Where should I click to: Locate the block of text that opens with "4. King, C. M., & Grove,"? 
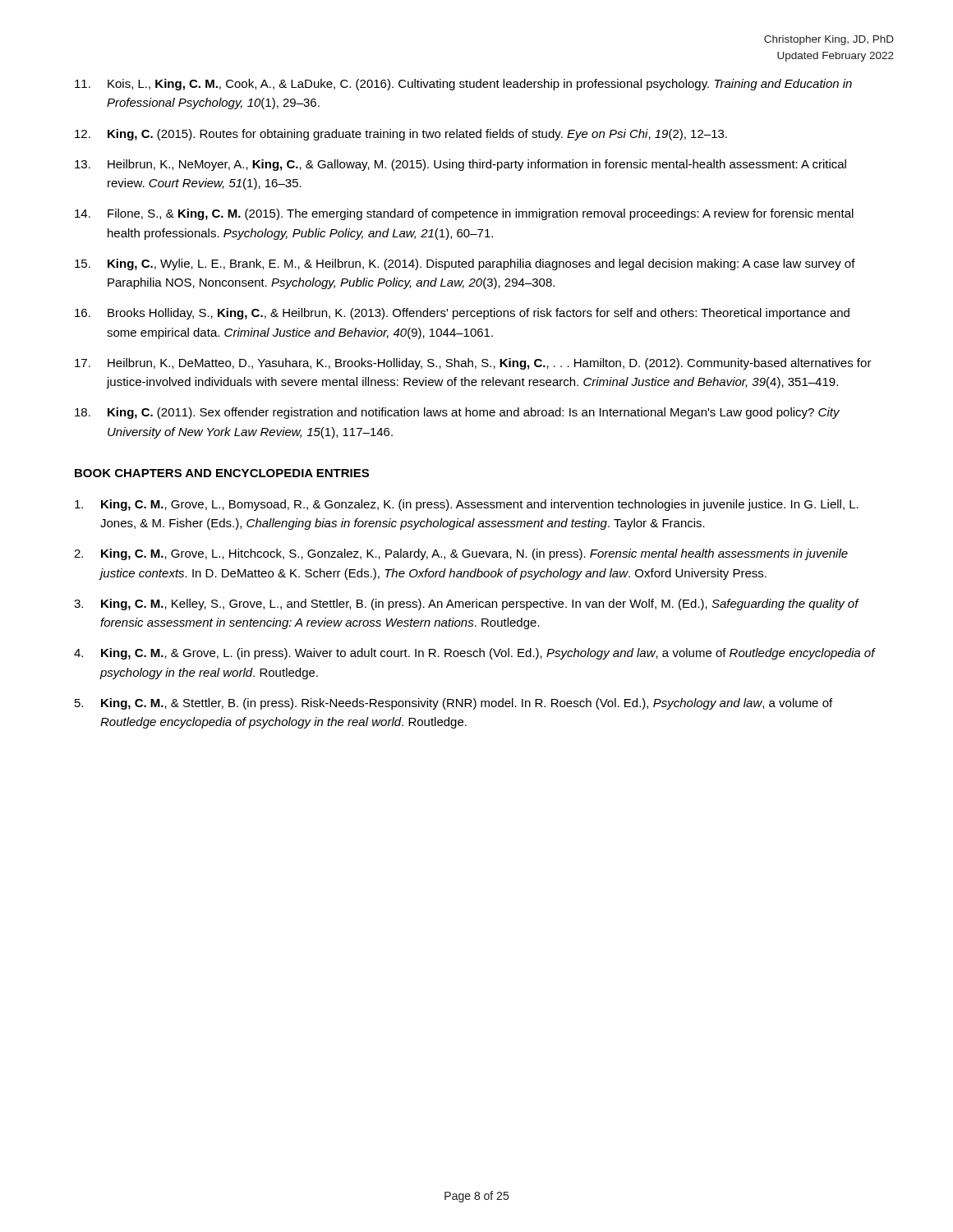pos(476,662)
